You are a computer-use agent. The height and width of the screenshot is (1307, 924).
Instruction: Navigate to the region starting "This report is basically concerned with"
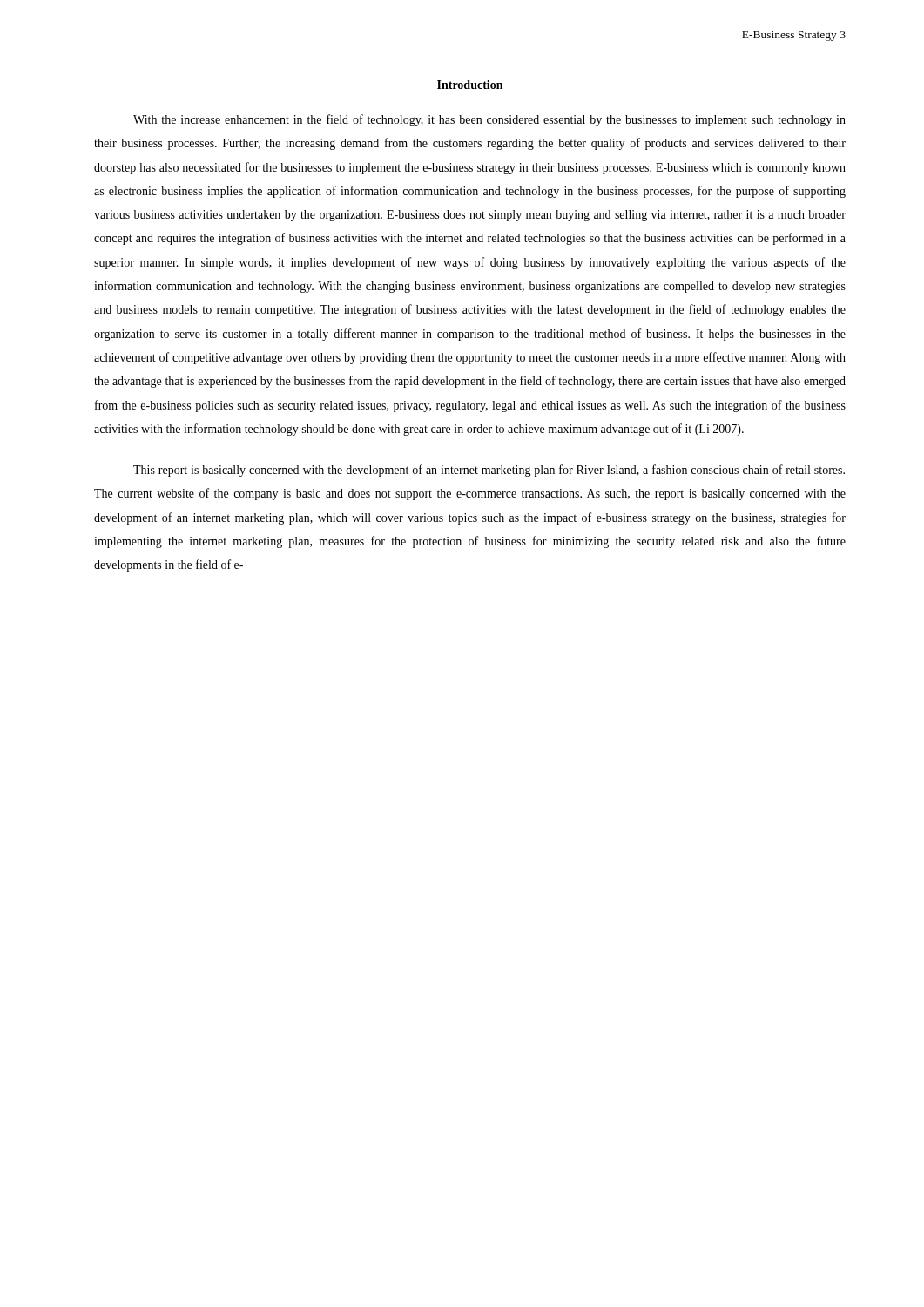(x=470, y=518)
